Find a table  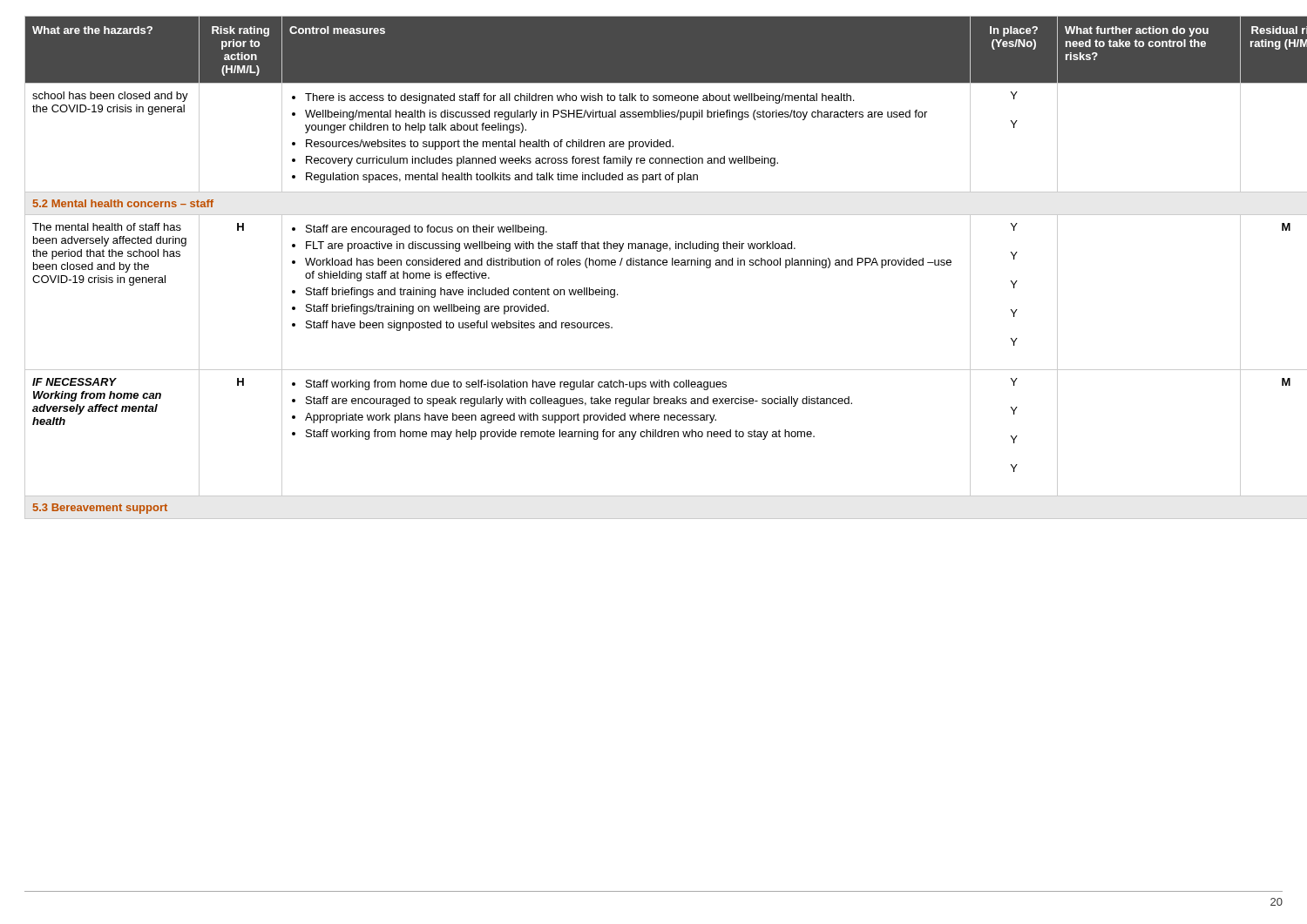click(654, 267)
